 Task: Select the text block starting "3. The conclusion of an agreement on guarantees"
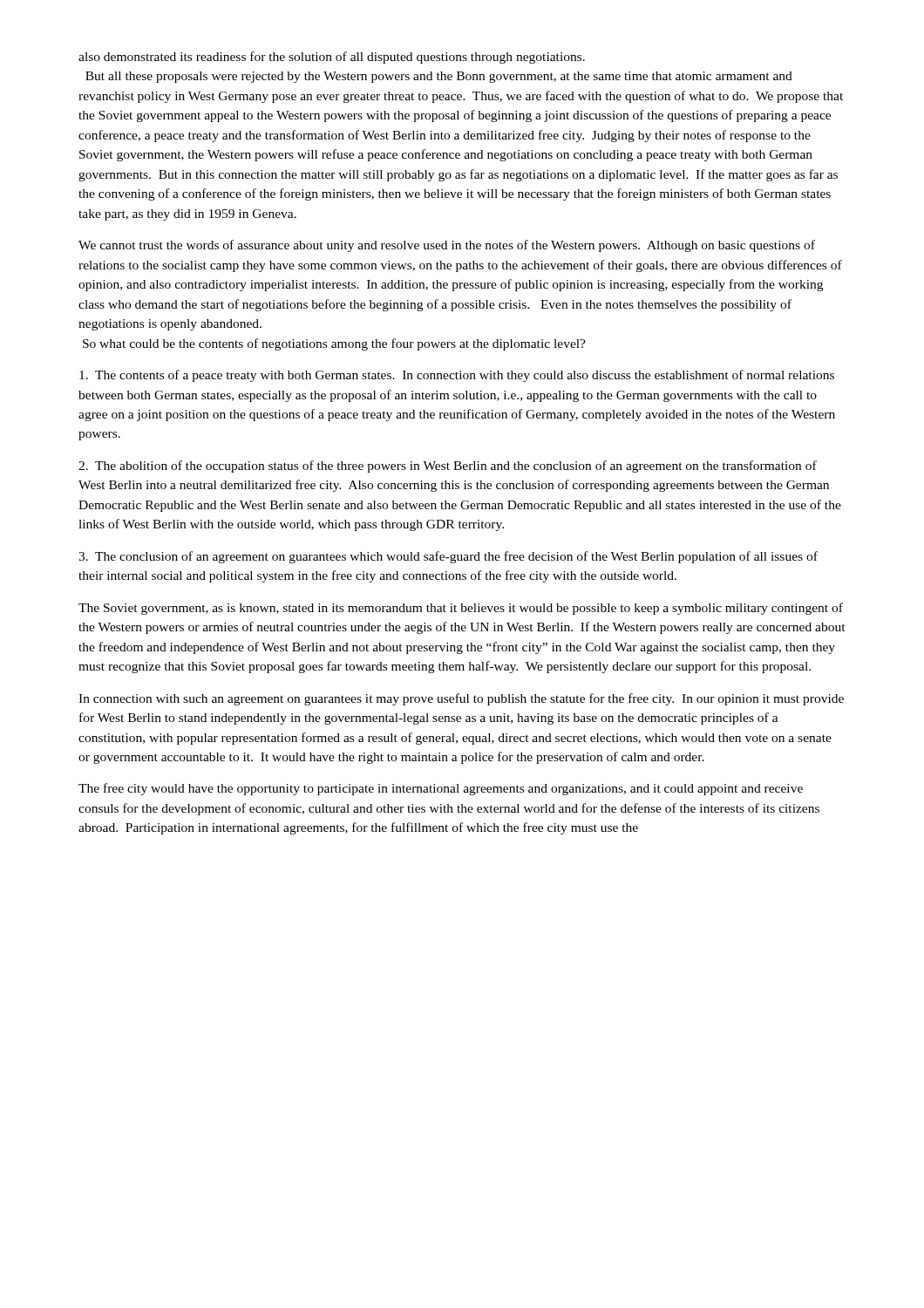pyautogui.click(x=448, y=566)
